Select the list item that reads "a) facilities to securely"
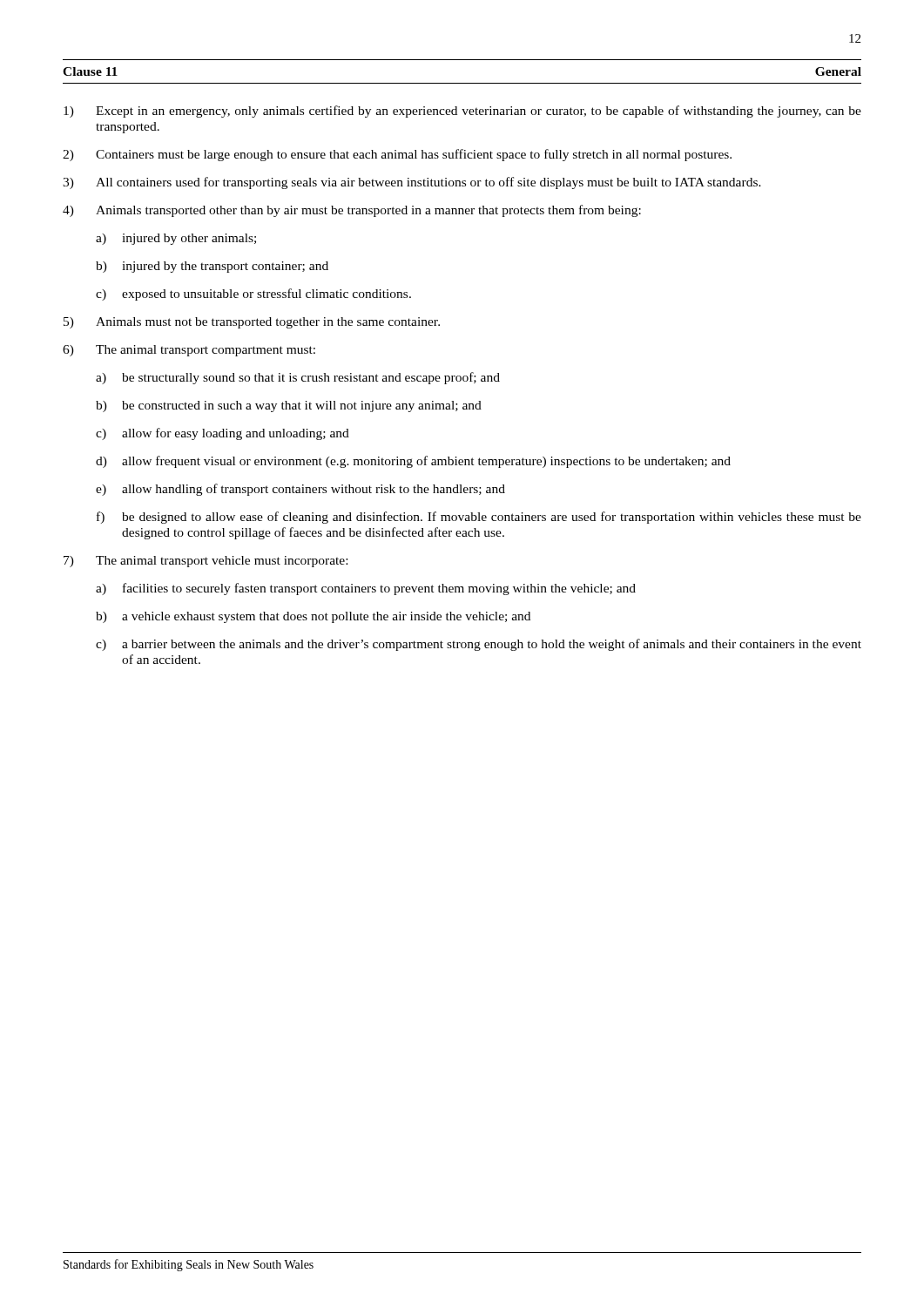924x1307 pixels. click(479, 588)
